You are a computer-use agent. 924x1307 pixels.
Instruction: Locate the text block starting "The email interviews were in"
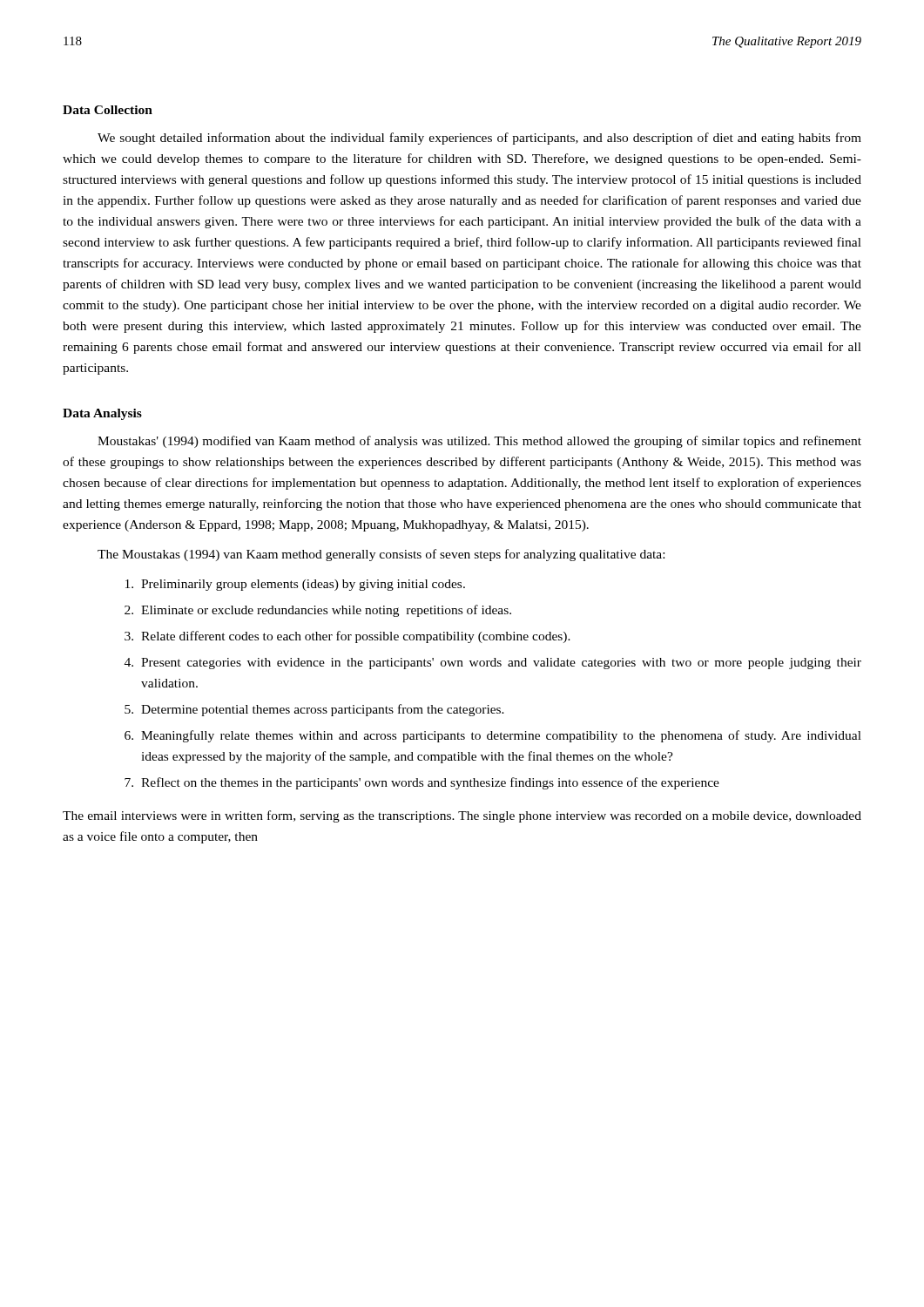pyautogui.click(x=462, y=826)
